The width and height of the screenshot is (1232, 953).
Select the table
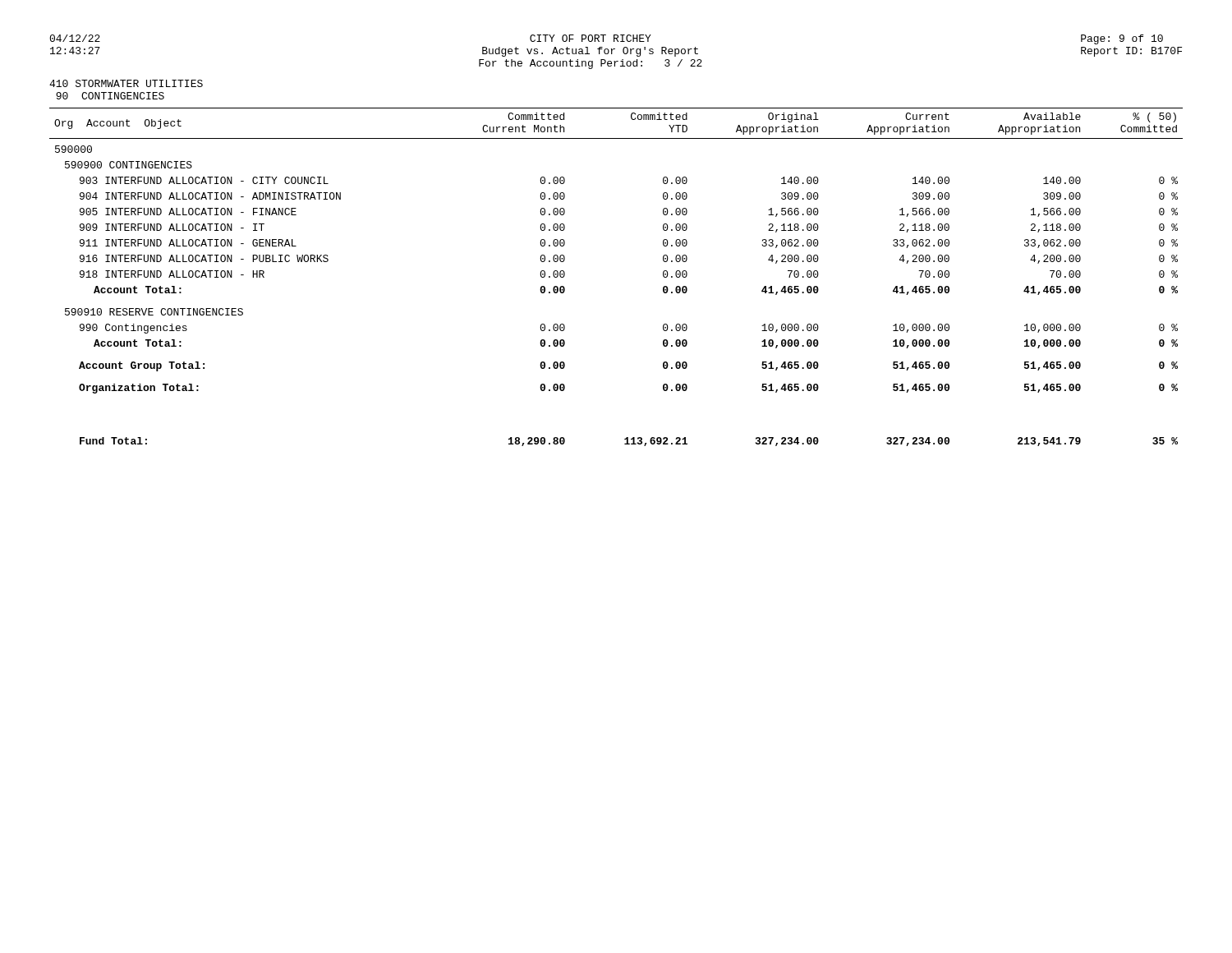tap(616, 279)
